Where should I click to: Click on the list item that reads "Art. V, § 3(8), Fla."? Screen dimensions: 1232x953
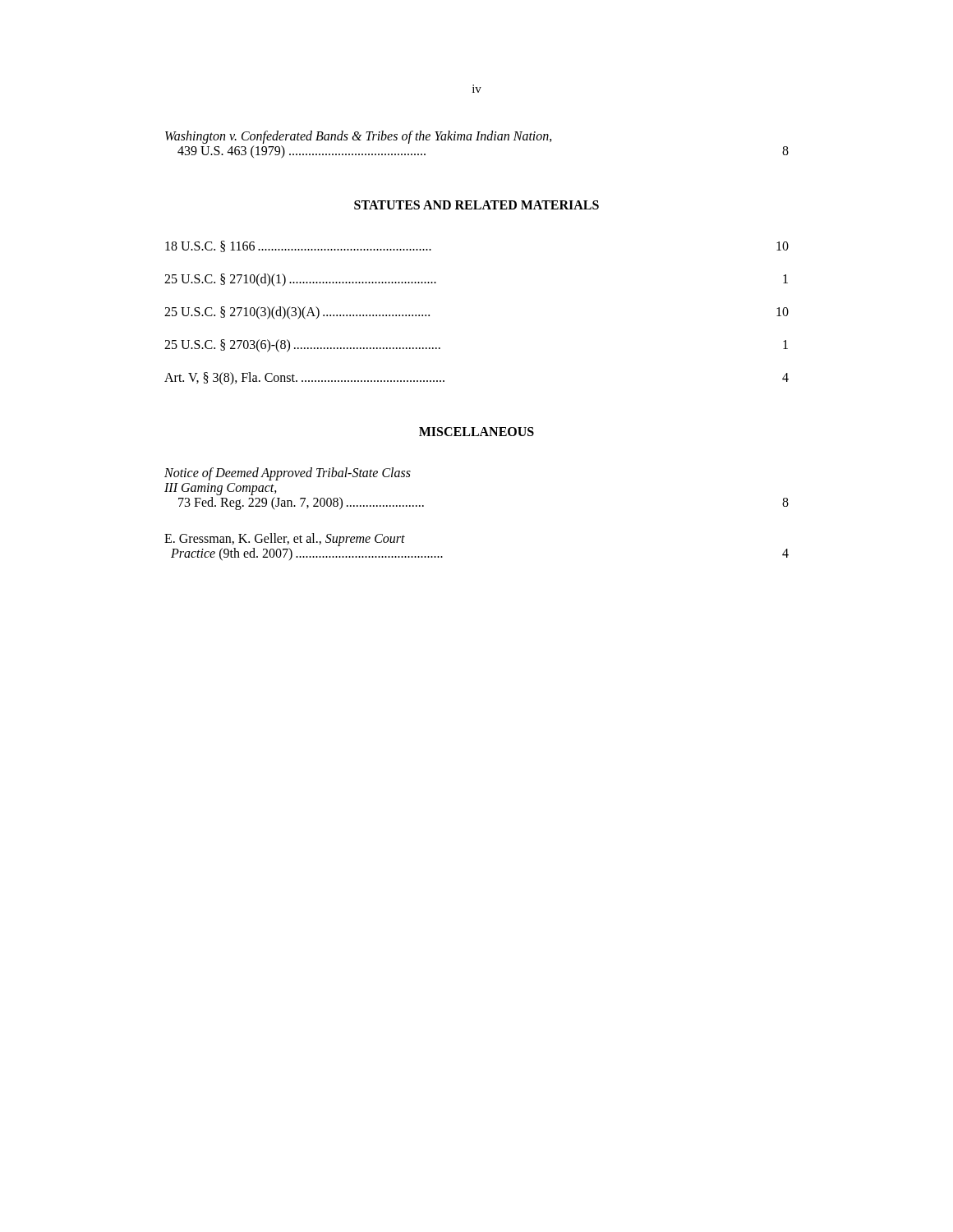coord(233,378)
